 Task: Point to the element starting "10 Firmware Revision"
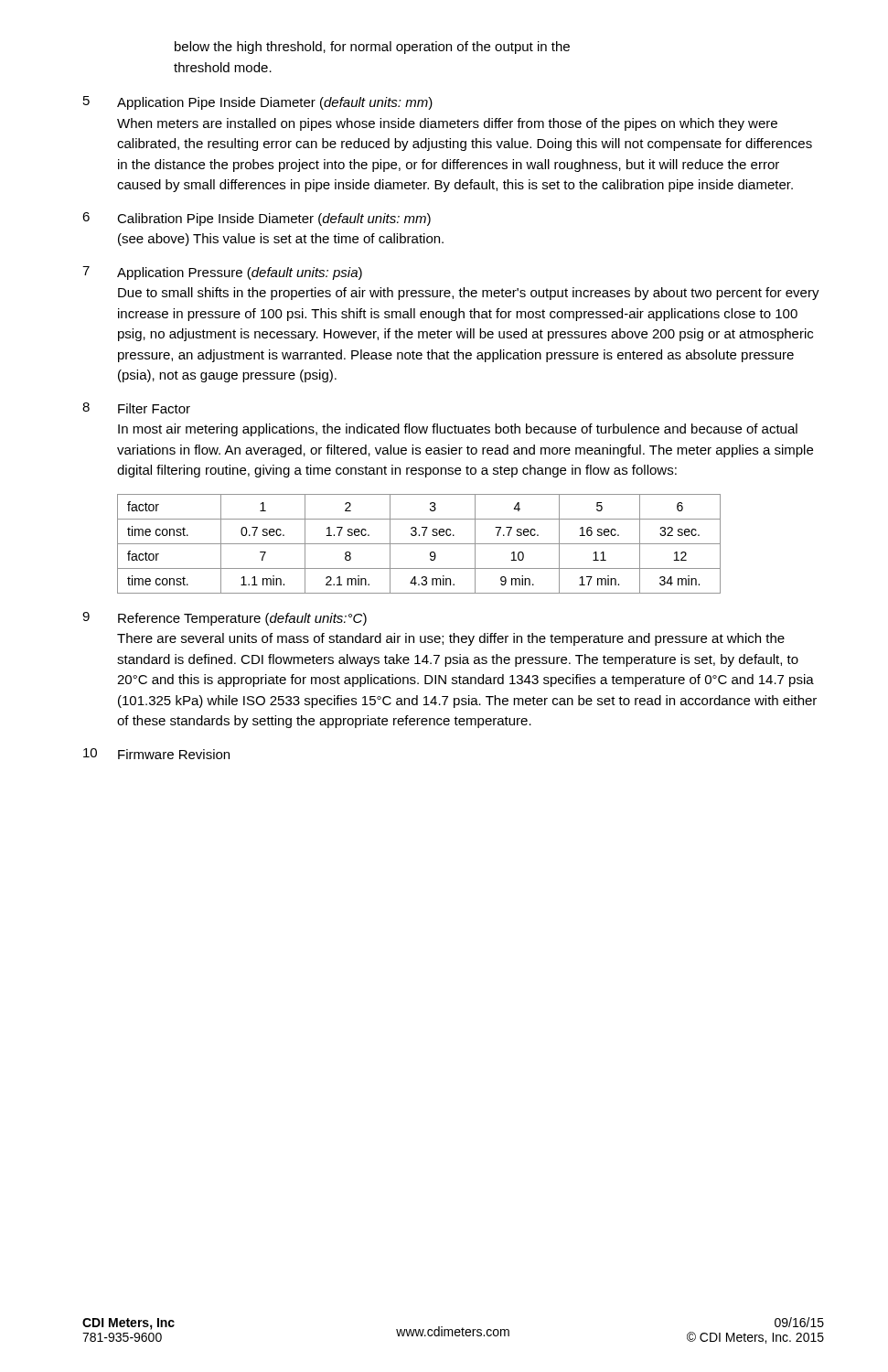tap(156, 754)
